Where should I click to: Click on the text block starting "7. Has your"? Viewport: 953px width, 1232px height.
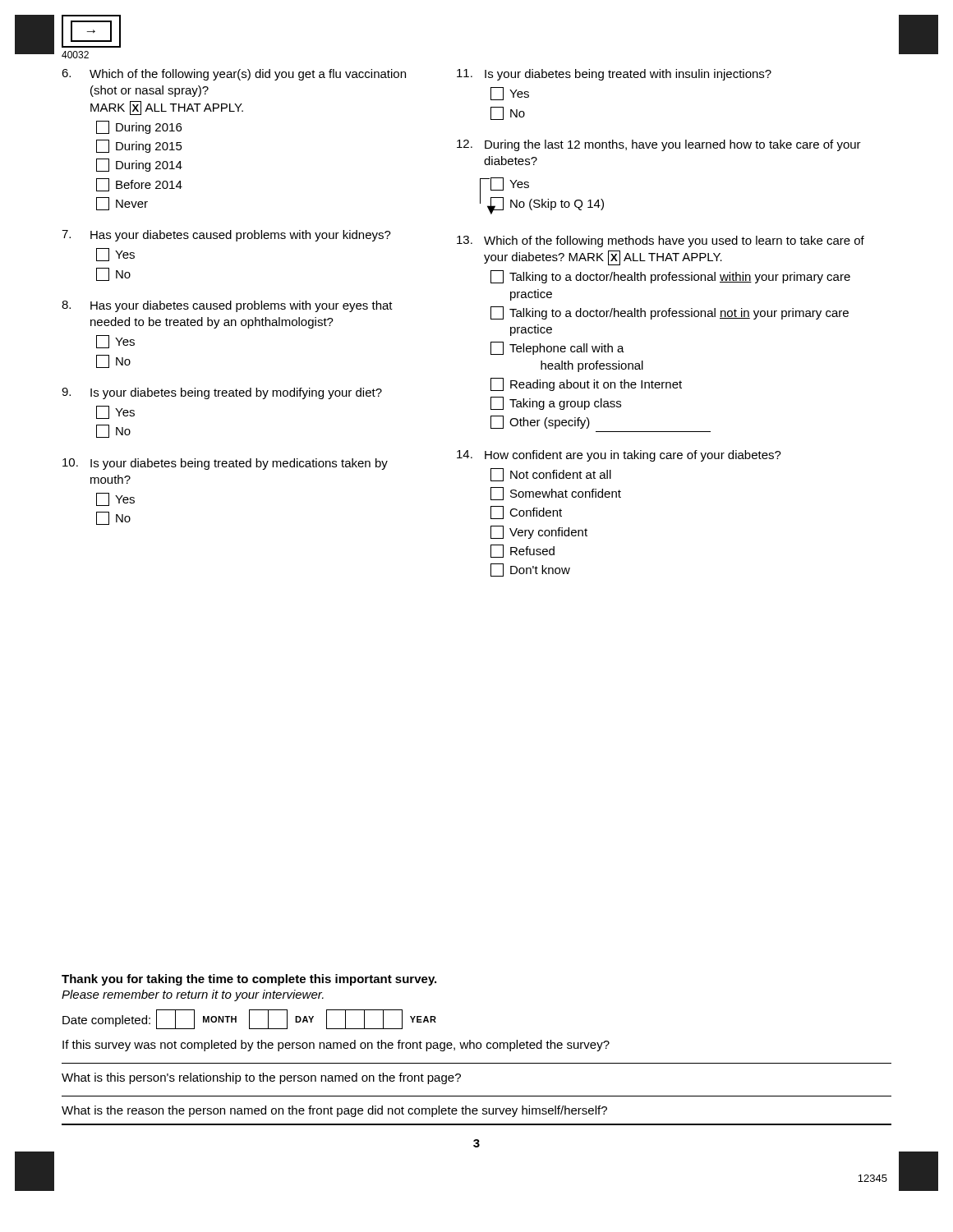[x=226, y=236]
